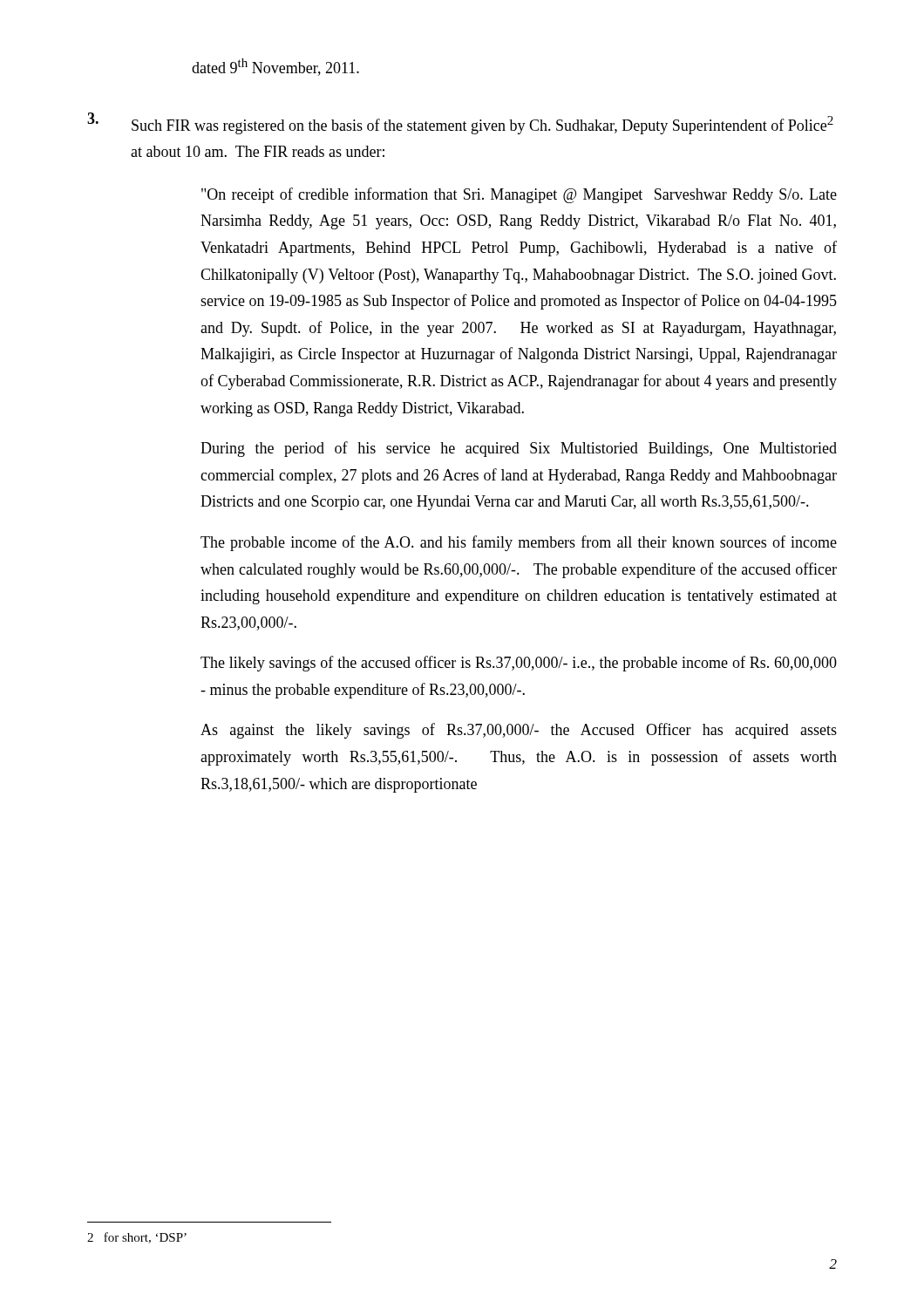Screen dimensions: 1308x924
Task: Select the list item that says "3. Such FIR was registered on"
Action: coord(462,460)
